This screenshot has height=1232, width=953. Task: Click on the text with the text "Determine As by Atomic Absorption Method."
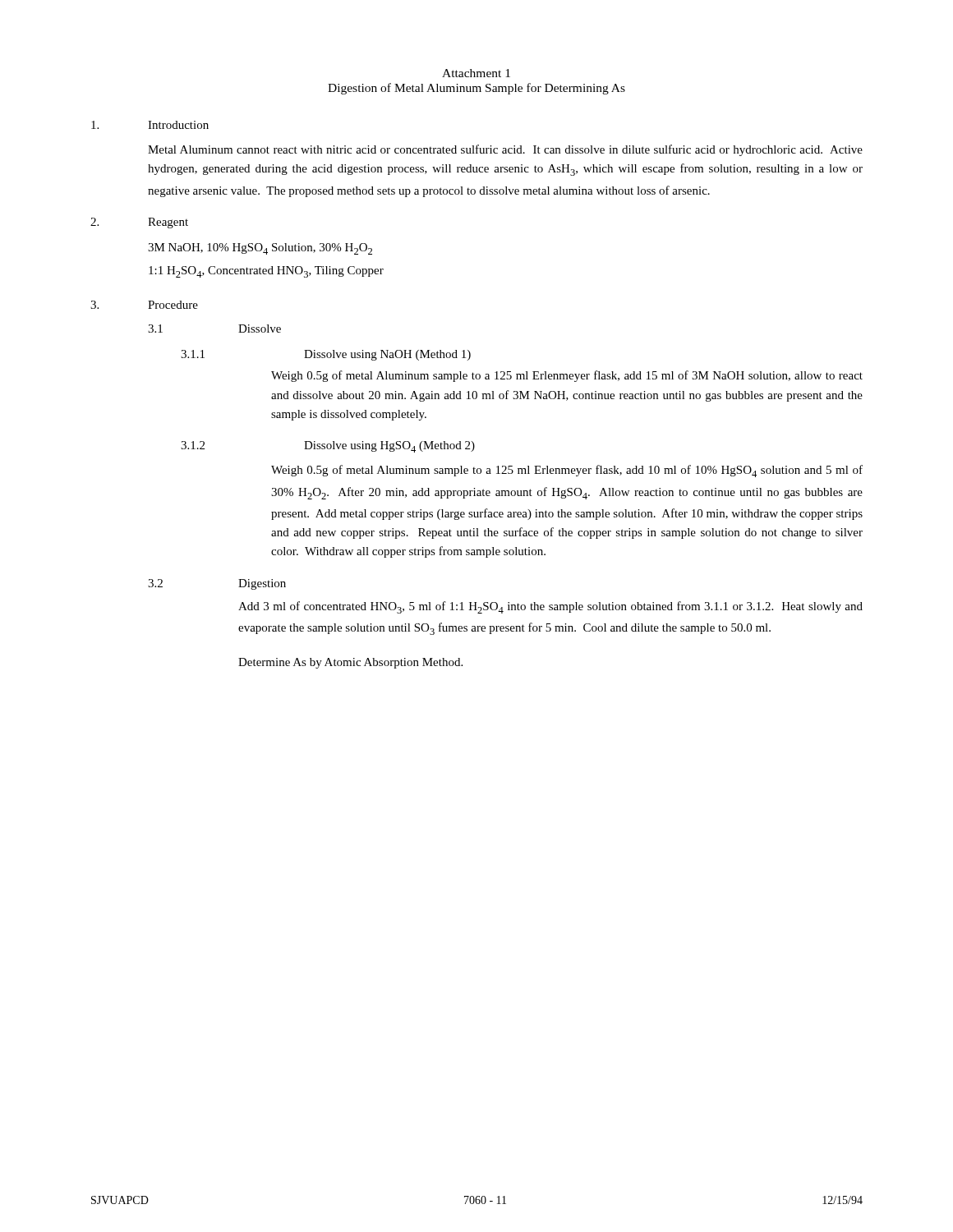(x=351, y=662)
